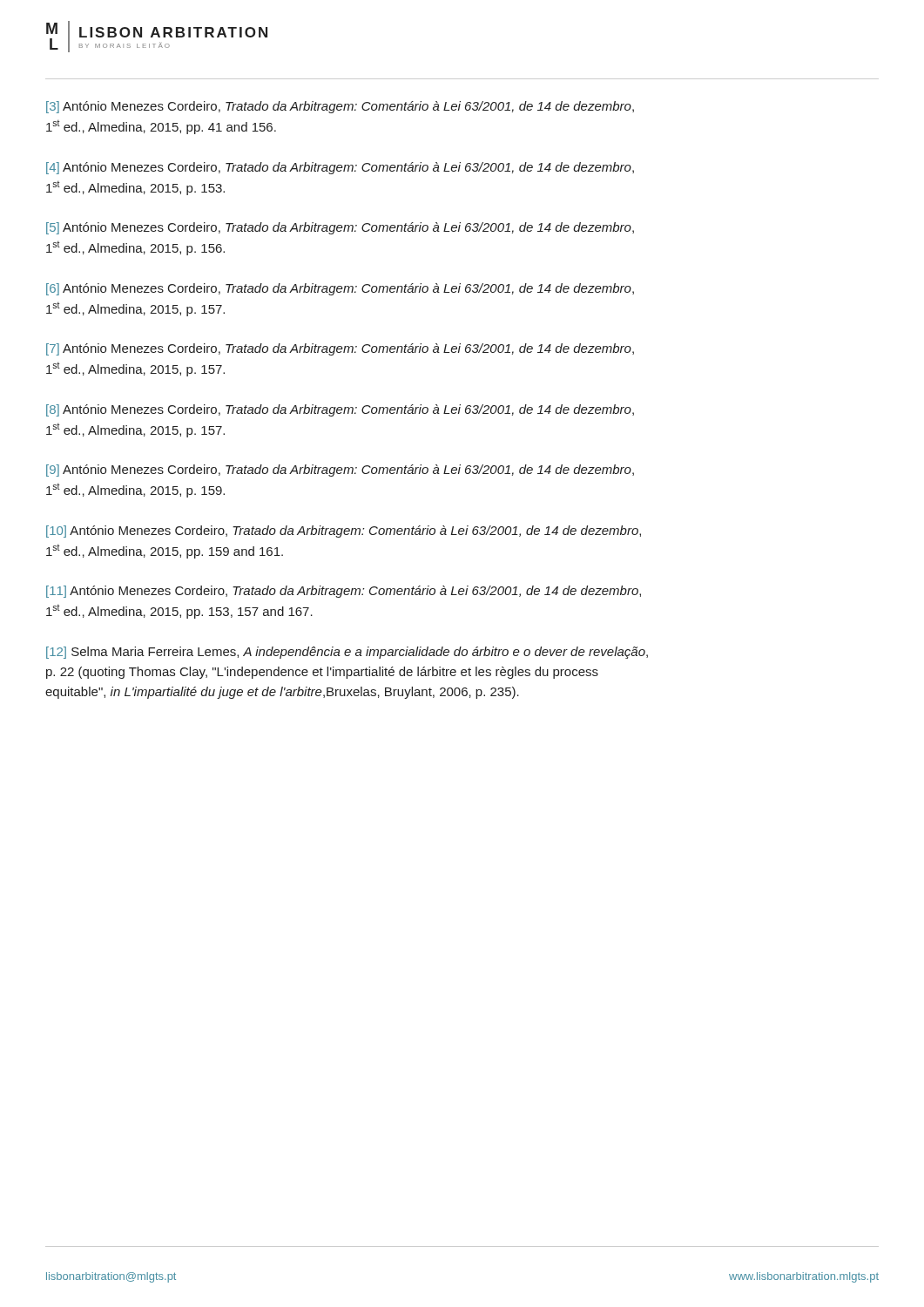924x1307 pixels.
Task: Click the passage that begins "[5] António Menezes"
Action: 340,238
